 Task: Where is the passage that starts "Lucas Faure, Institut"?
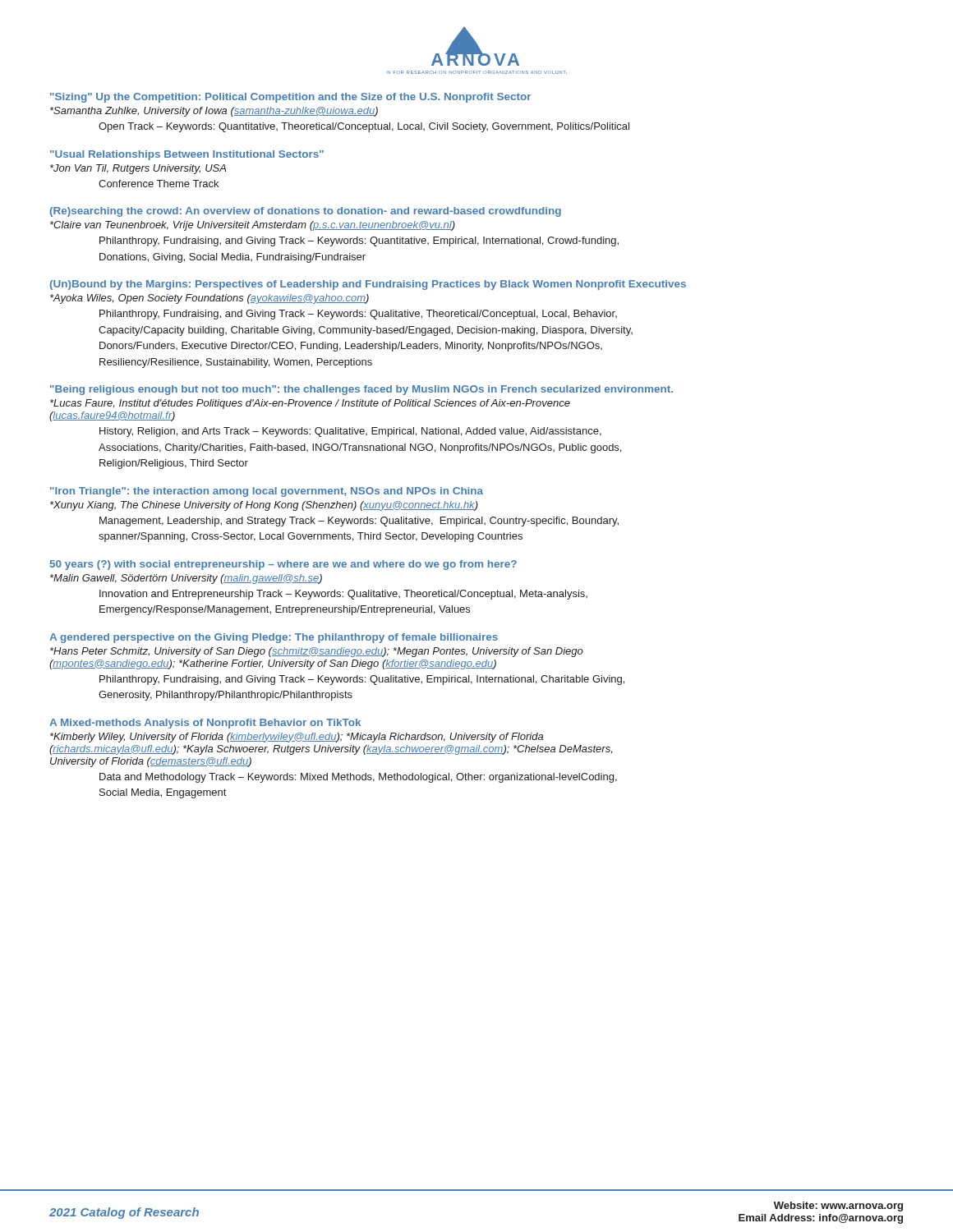[476, 434]
